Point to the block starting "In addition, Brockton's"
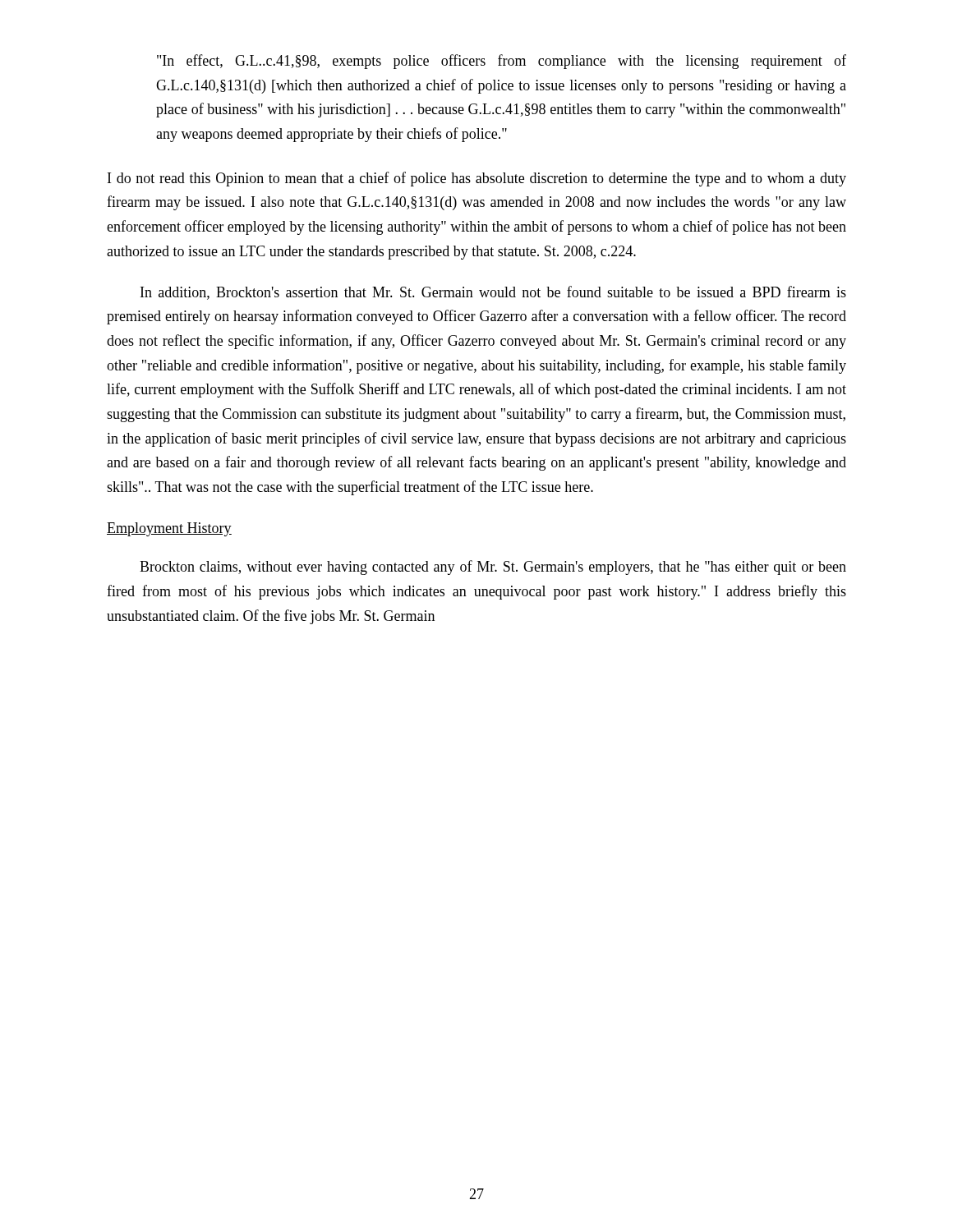 [476, 389]
